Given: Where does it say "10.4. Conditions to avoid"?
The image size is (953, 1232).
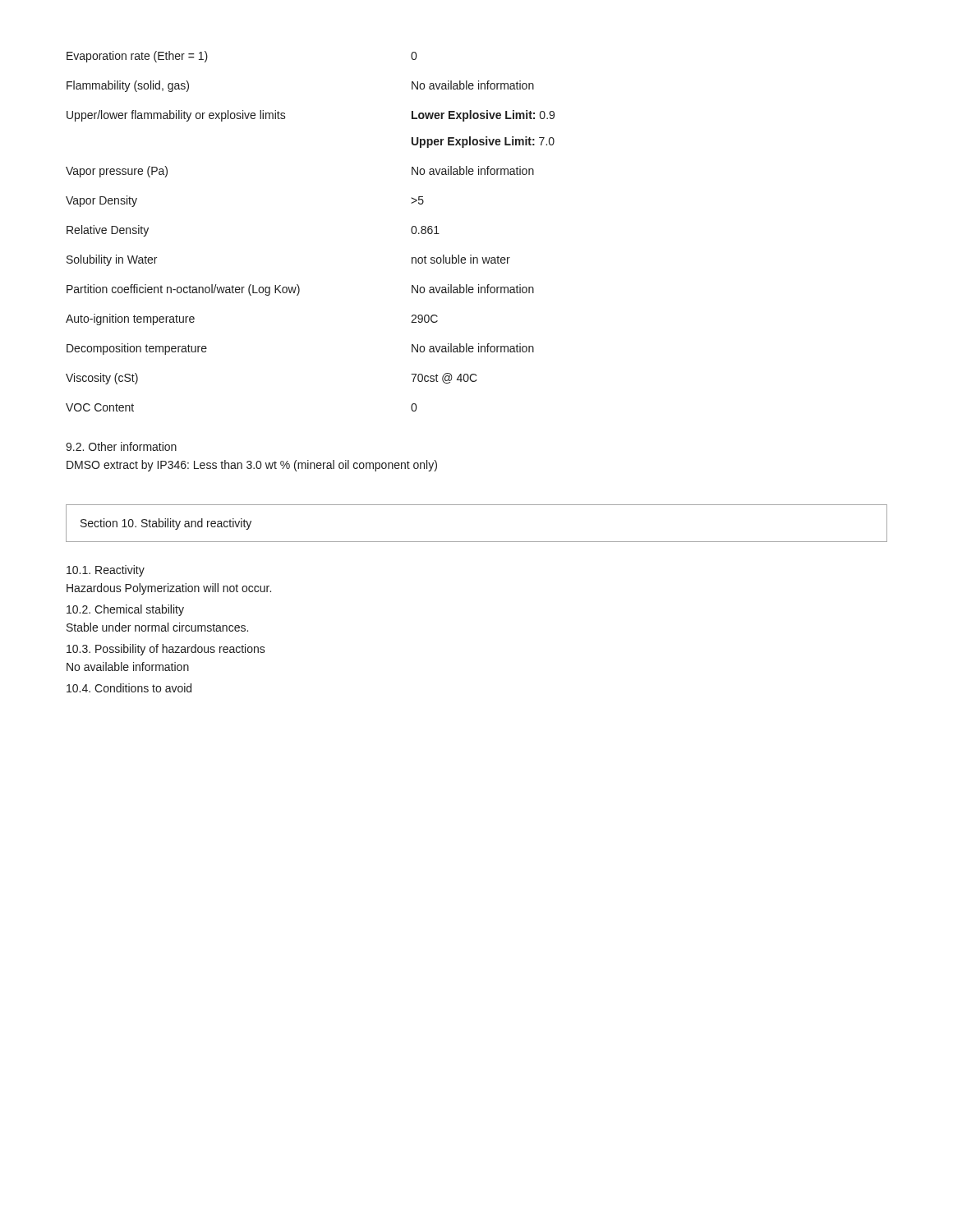Looking at the screenshot, I should [x=129, y=688].
